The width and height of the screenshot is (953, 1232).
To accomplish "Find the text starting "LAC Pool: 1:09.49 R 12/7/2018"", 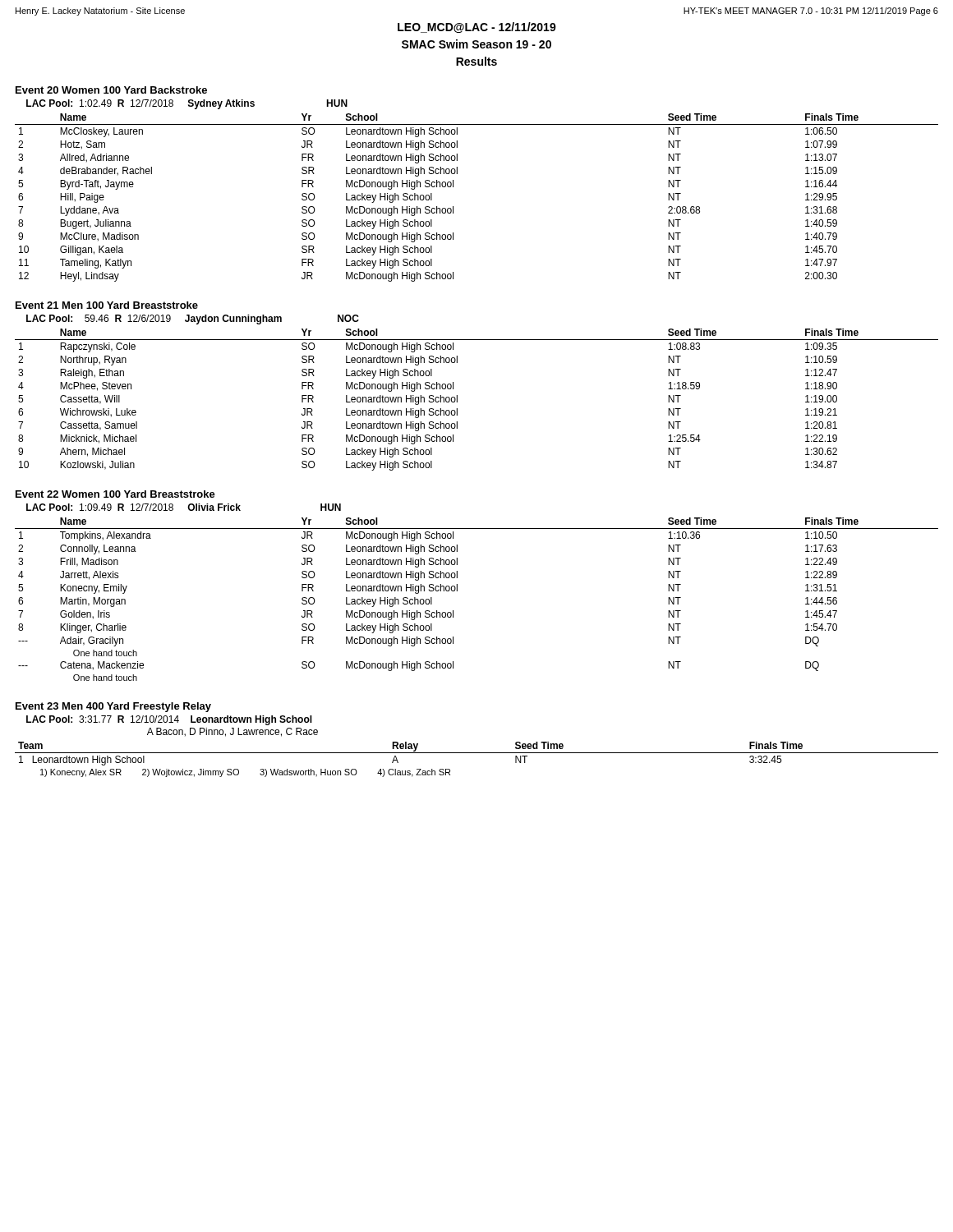I will coord(178,508).
